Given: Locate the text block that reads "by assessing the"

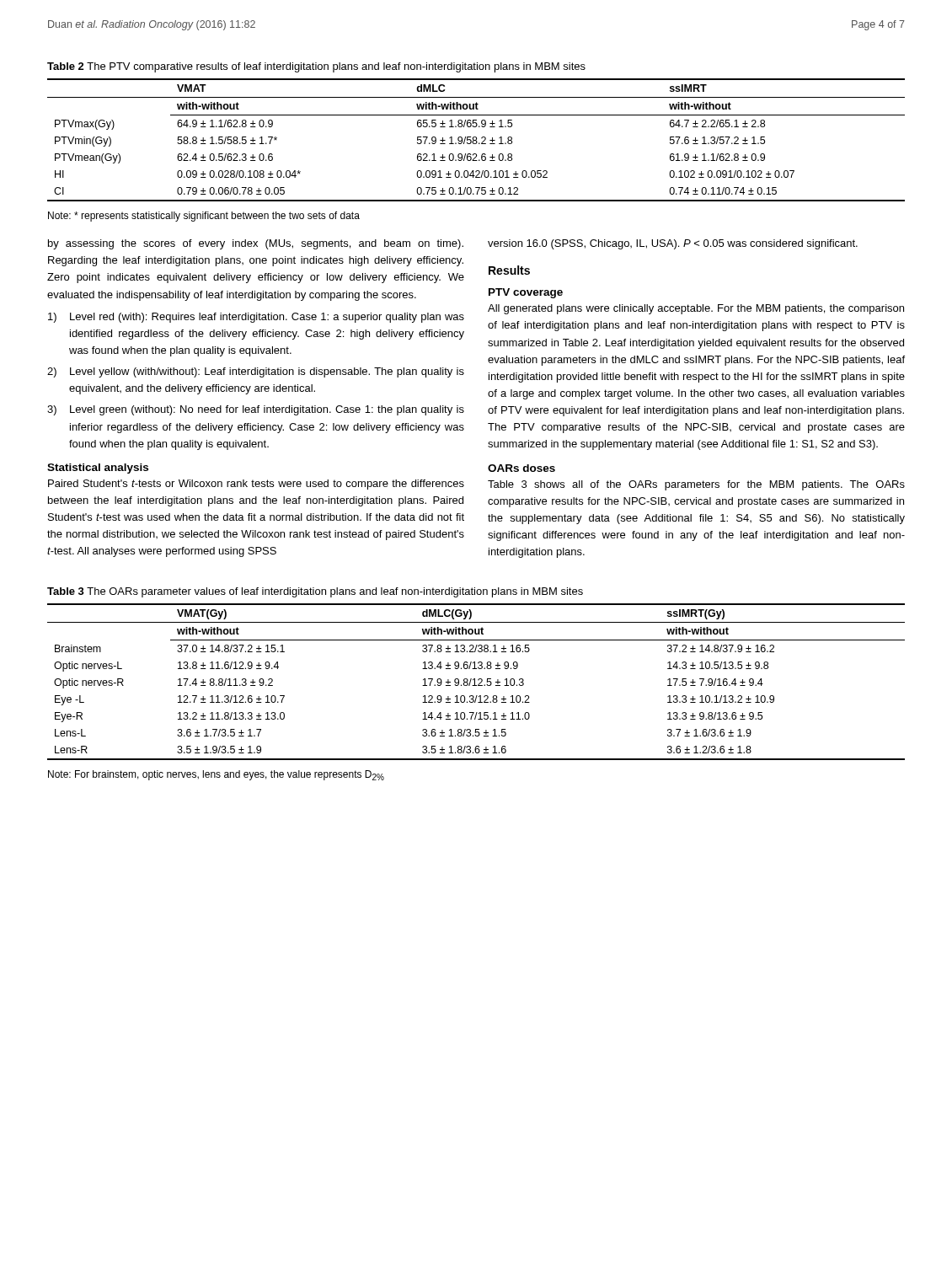Looking at the screenshot, I should [256, 269].
